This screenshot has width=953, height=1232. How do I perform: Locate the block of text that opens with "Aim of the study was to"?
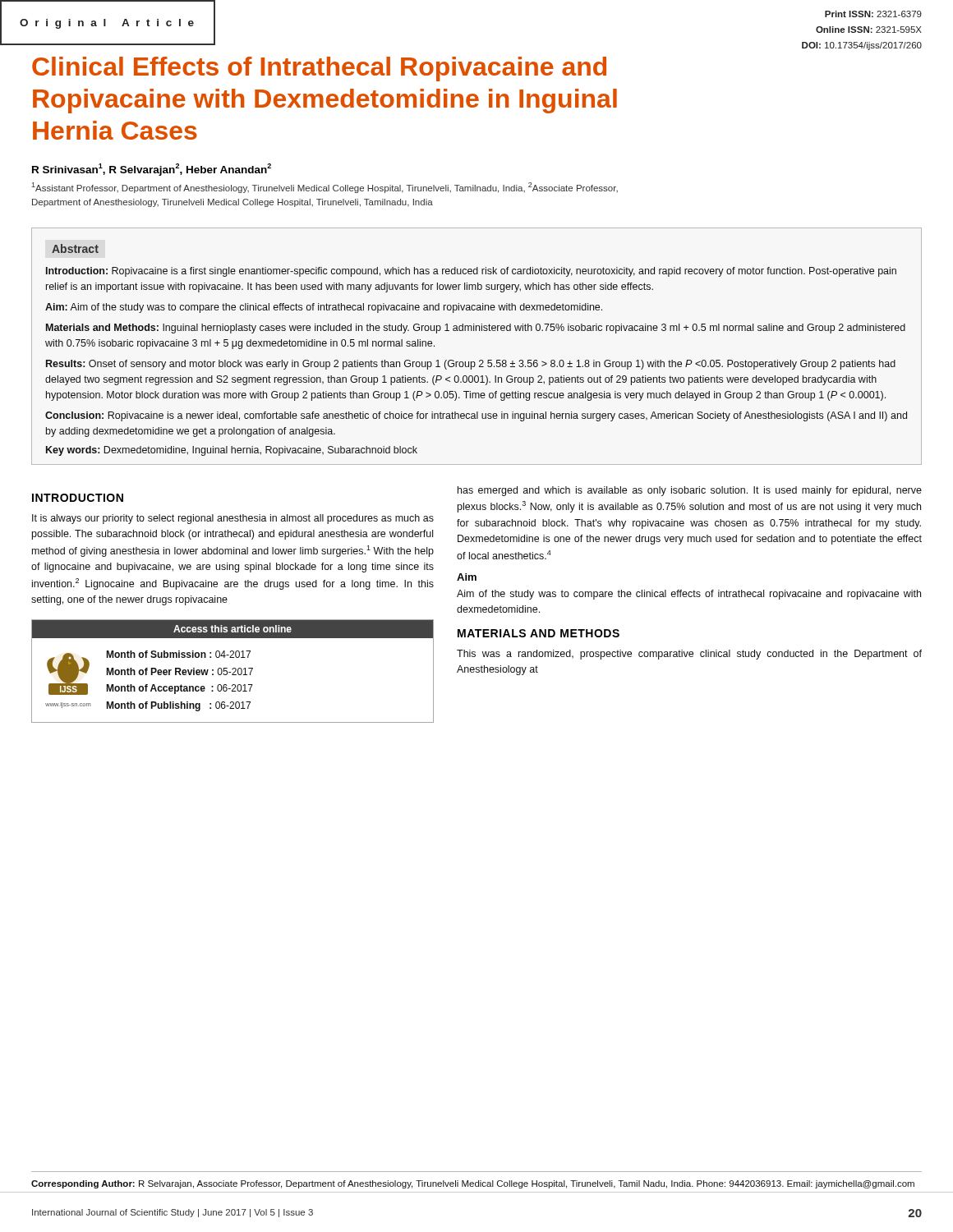[689, 602]
